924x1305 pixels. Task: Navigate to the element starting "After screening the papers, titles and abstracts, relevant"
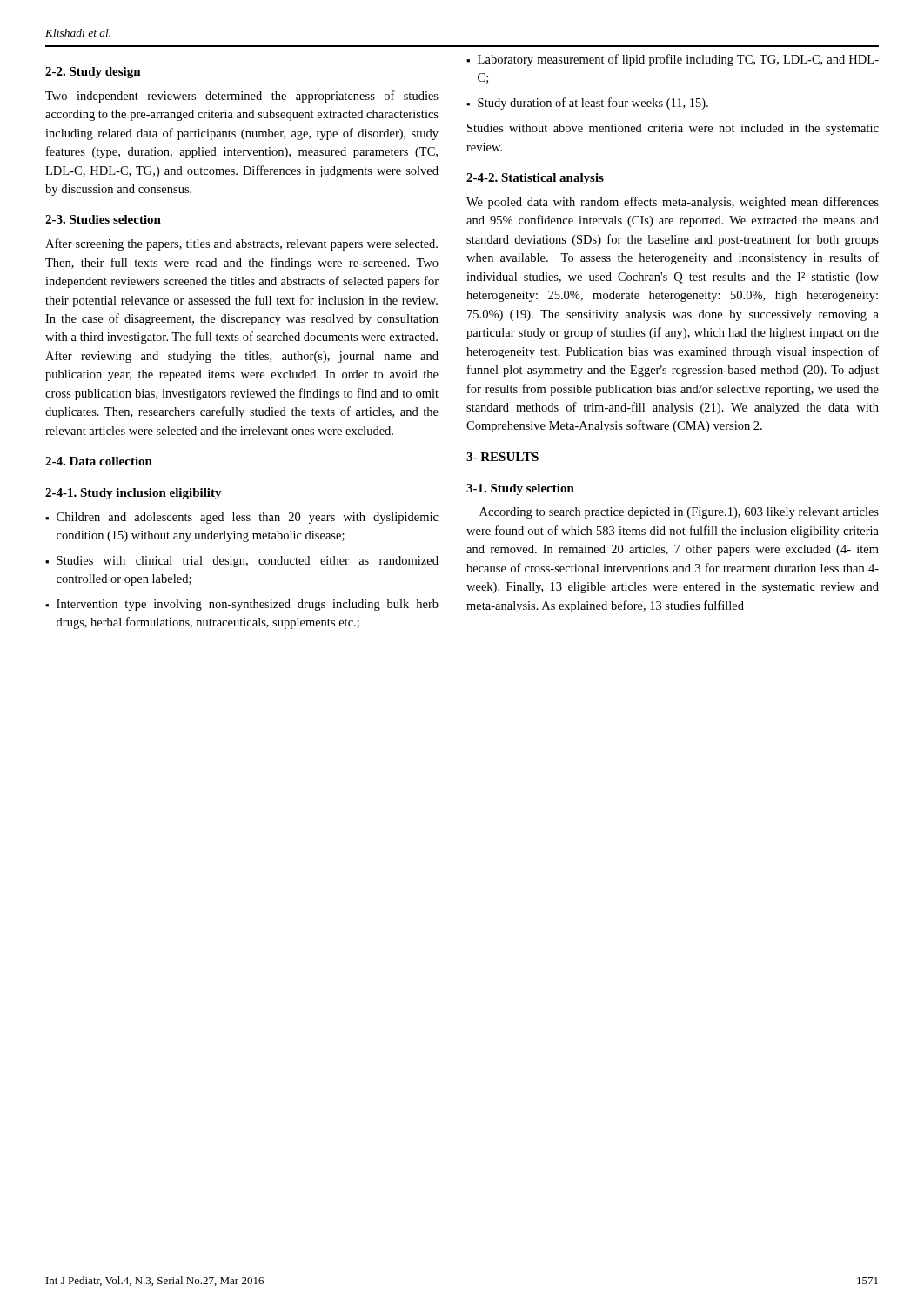click(x=242, y=337)
